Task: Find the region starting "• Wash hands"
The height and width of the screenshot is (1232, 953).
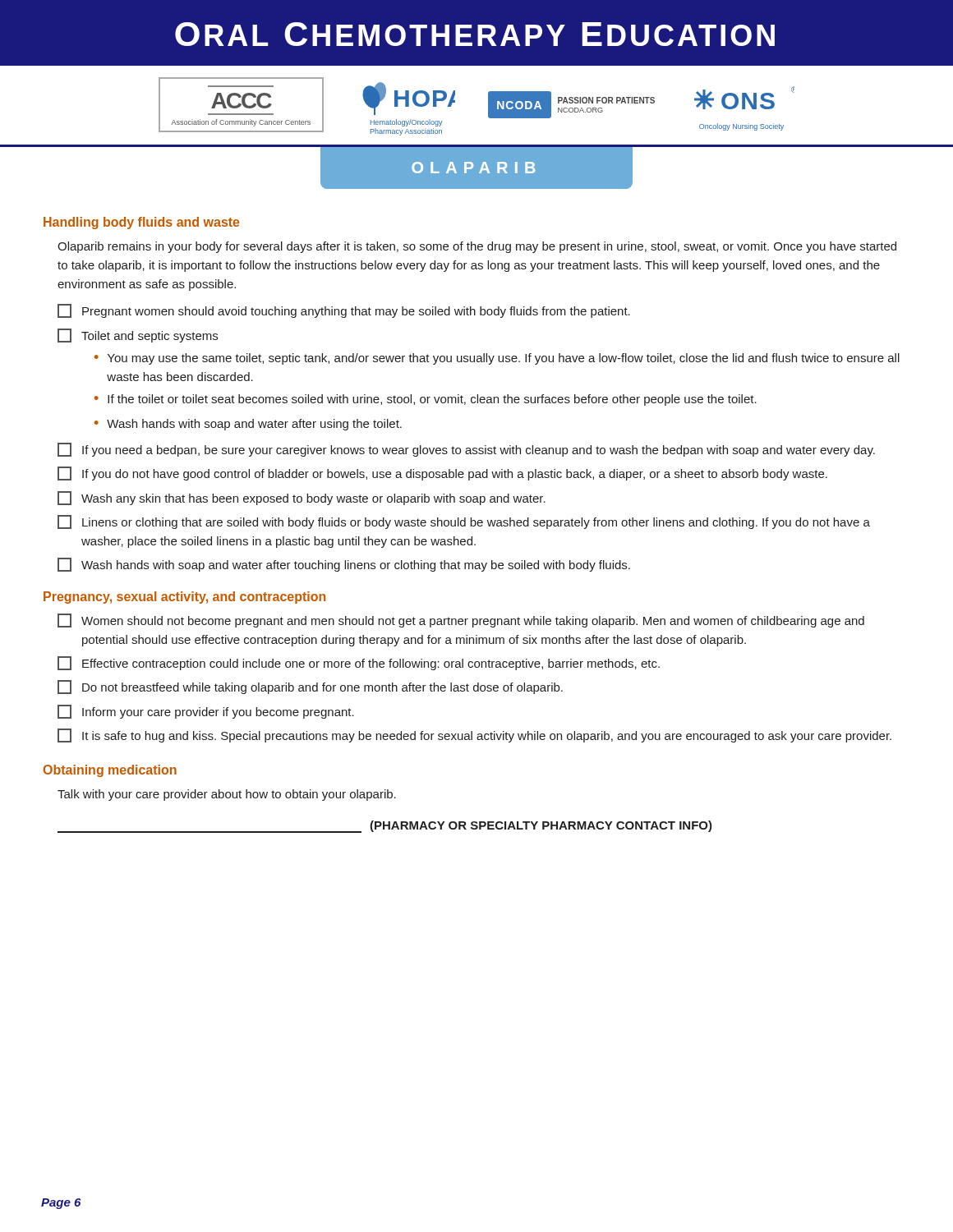Action: [x=248, y=425]
